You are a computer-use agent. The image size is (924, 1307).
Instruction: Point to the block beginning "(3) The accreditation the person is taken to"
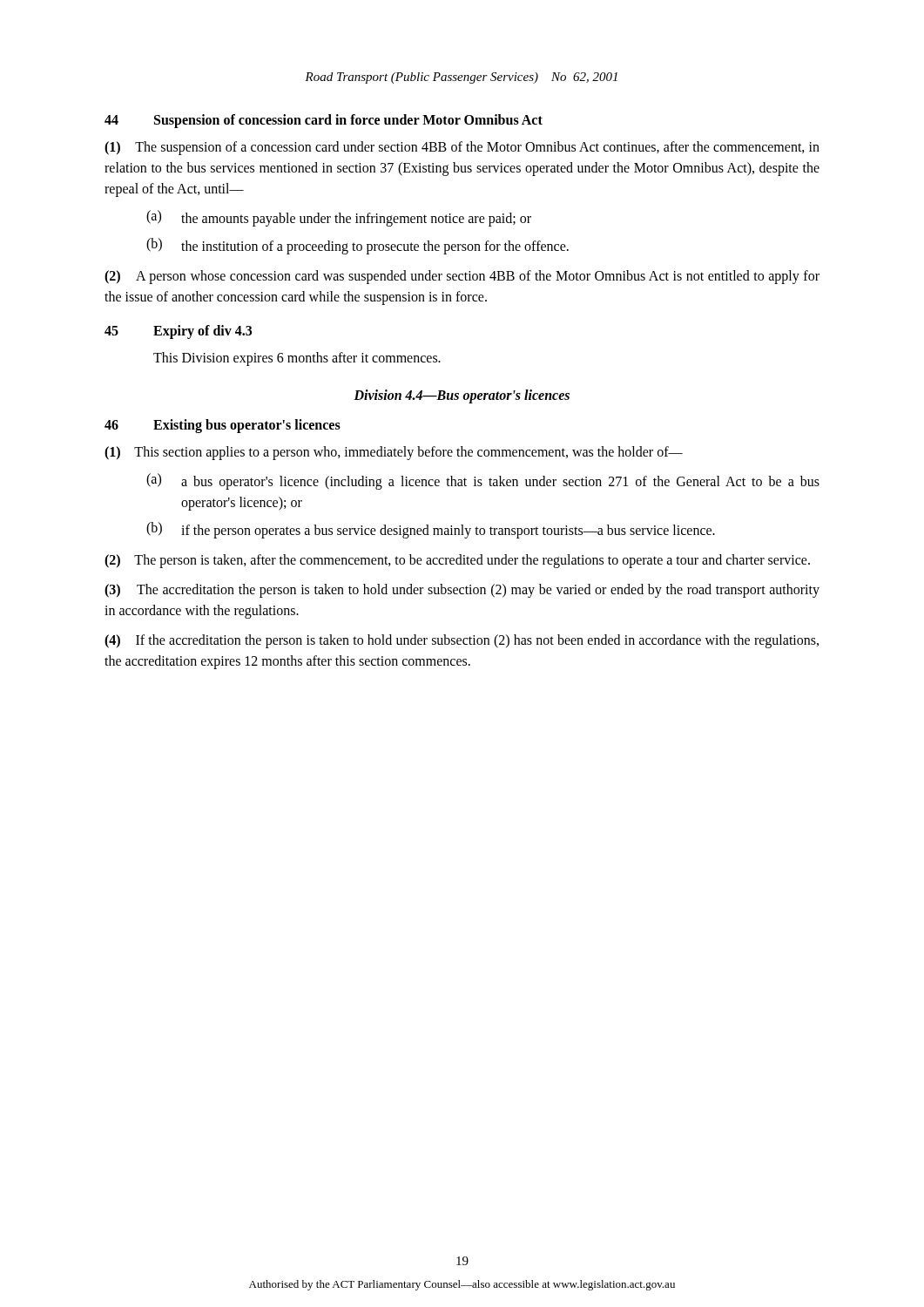point(462,600)
